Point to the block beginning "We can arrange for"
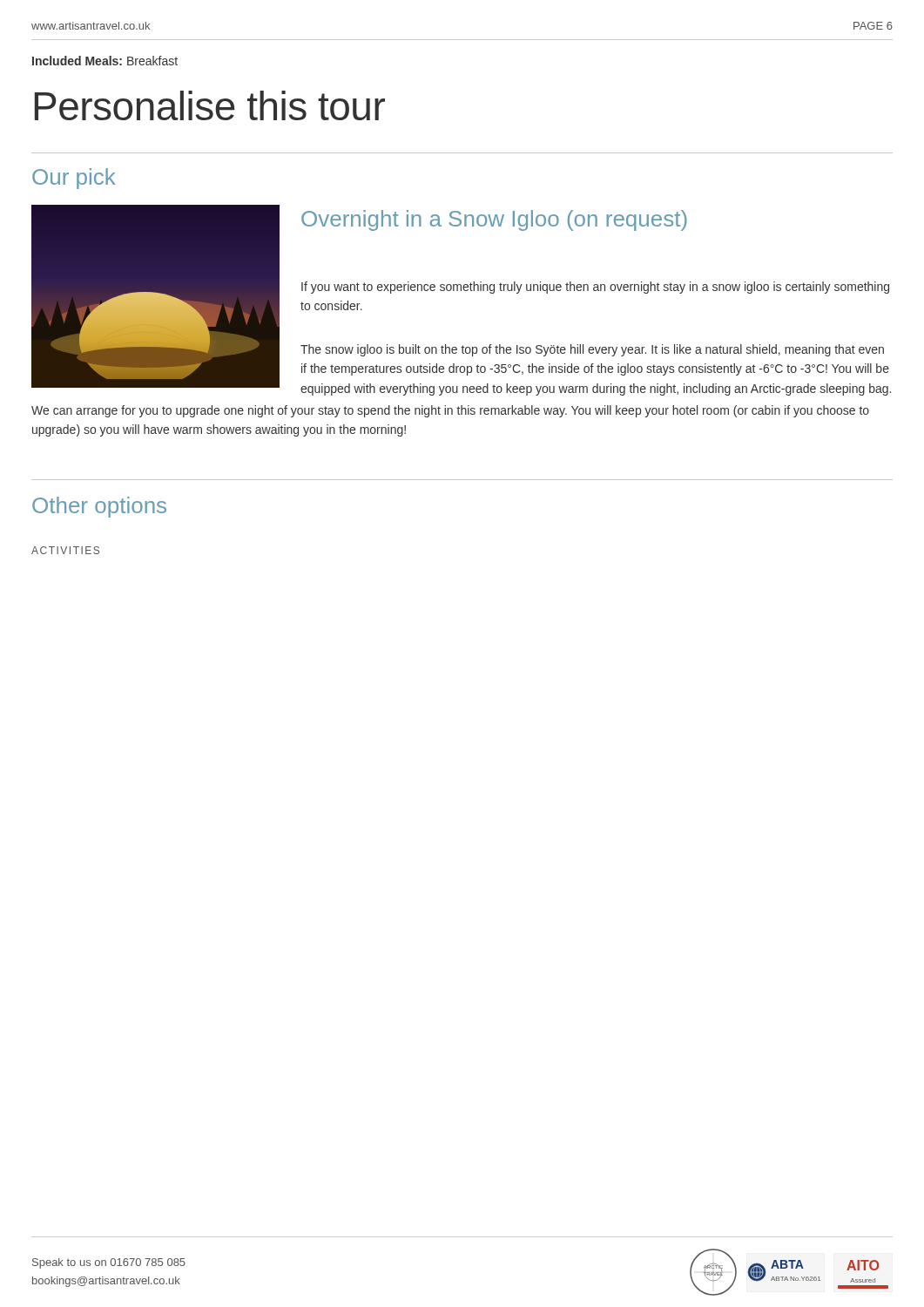Screen dimensions: 1307x924 click(450, 420)
